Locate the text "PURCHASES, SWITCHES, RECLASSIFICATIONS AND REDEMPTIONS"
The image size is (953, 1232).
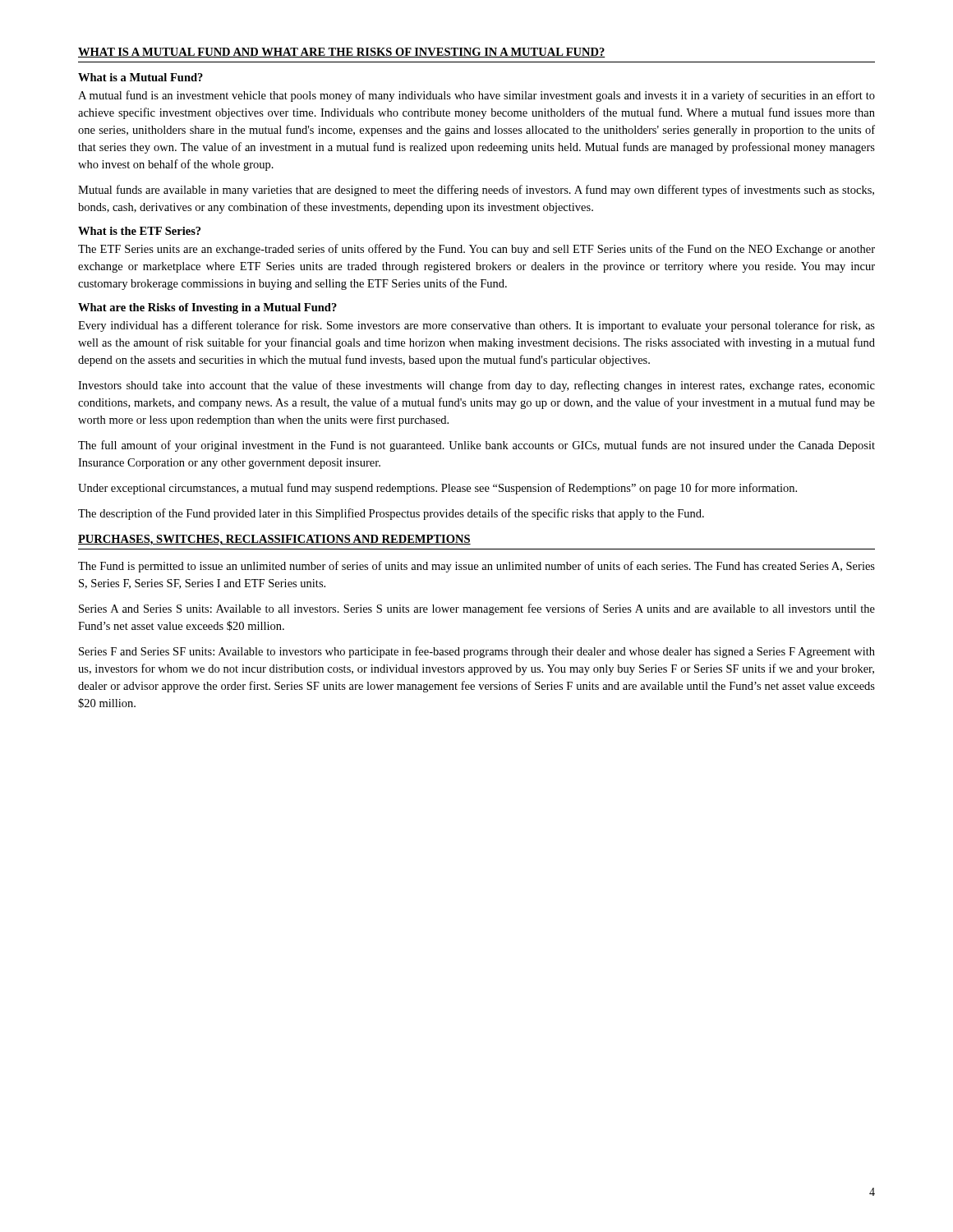[274, 539]
